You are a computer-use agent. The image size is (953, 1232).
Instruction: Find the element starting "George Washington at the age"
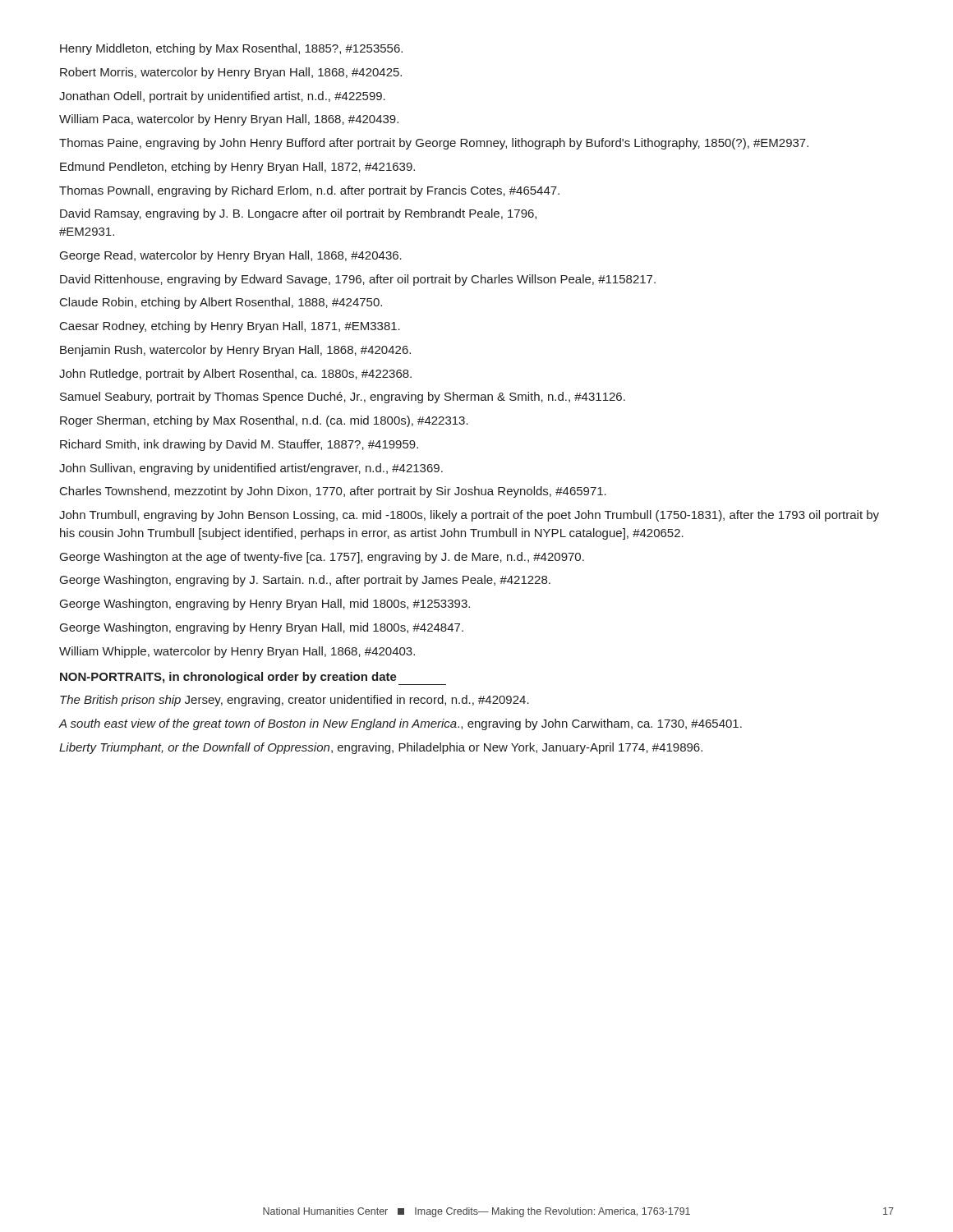pos(322,556)
